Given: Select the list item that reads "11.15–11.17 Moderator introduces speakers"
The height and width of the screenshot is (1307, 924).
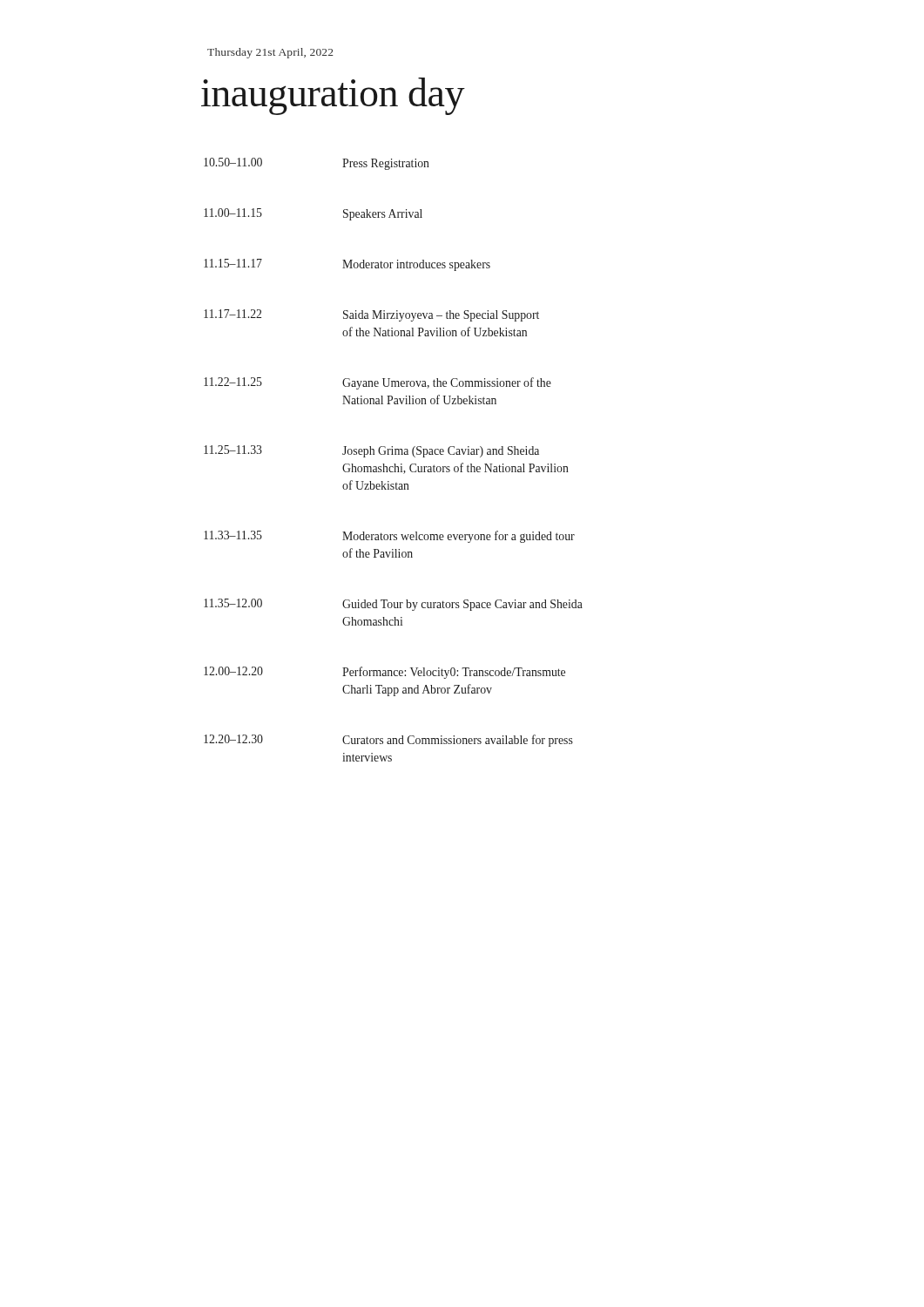Looking at the screenshot, I should pyautogui.click(x=347, y=265).
